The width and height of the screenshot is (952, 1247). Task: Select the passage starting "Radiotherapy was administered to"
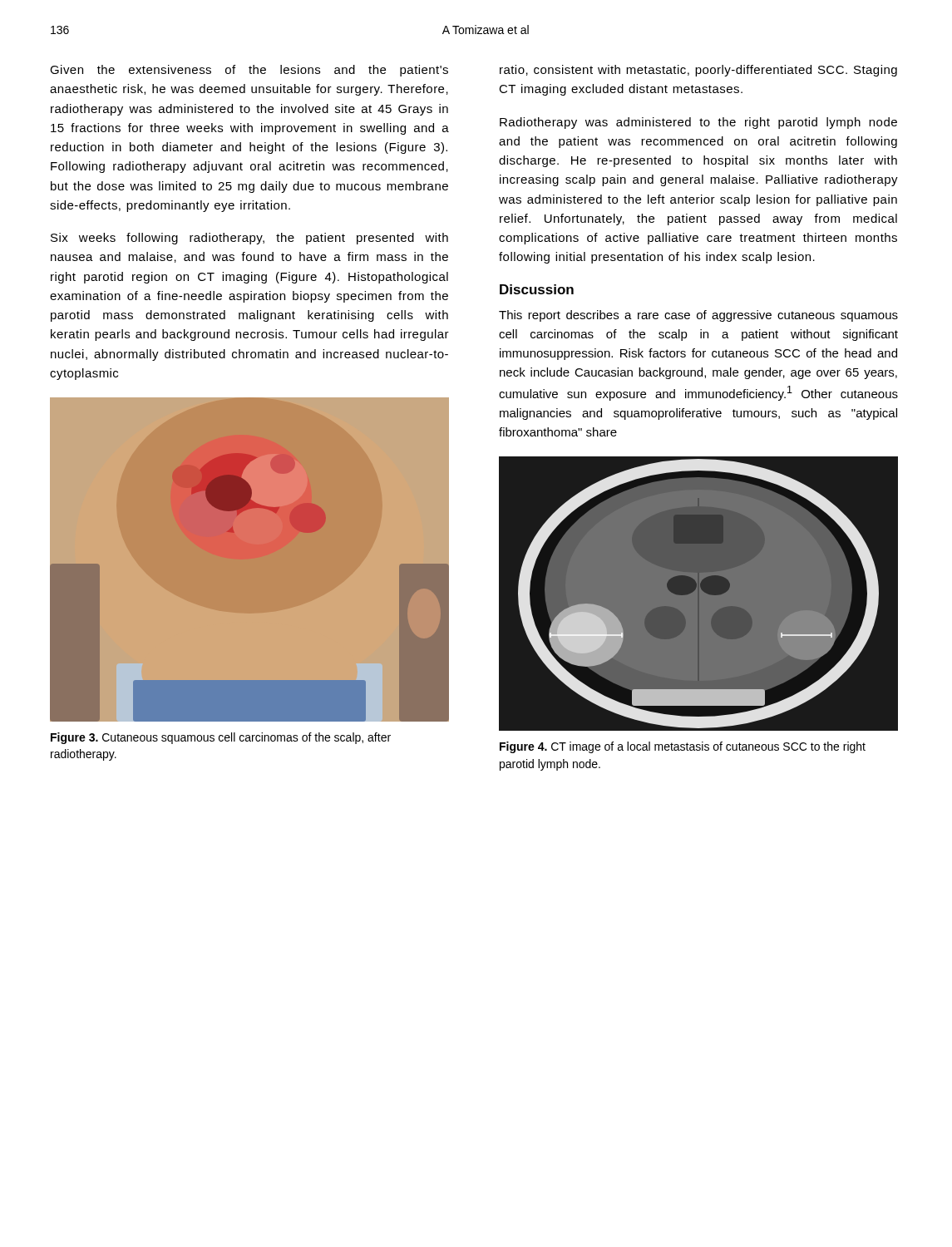tap(698, 189)
